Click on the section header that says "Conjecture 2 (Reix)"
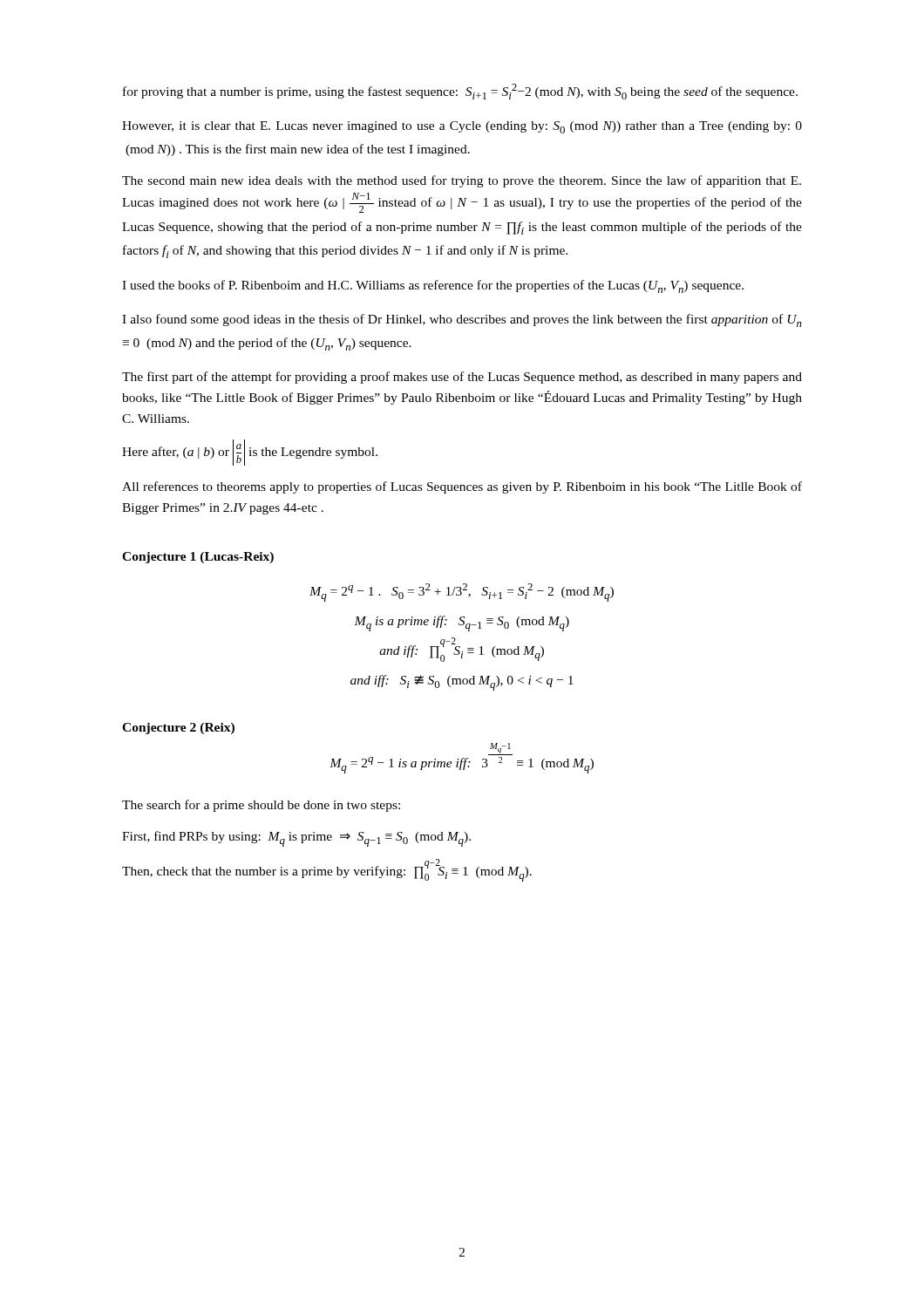Viewport: 924px width, 1308px height. pos(178,729)
